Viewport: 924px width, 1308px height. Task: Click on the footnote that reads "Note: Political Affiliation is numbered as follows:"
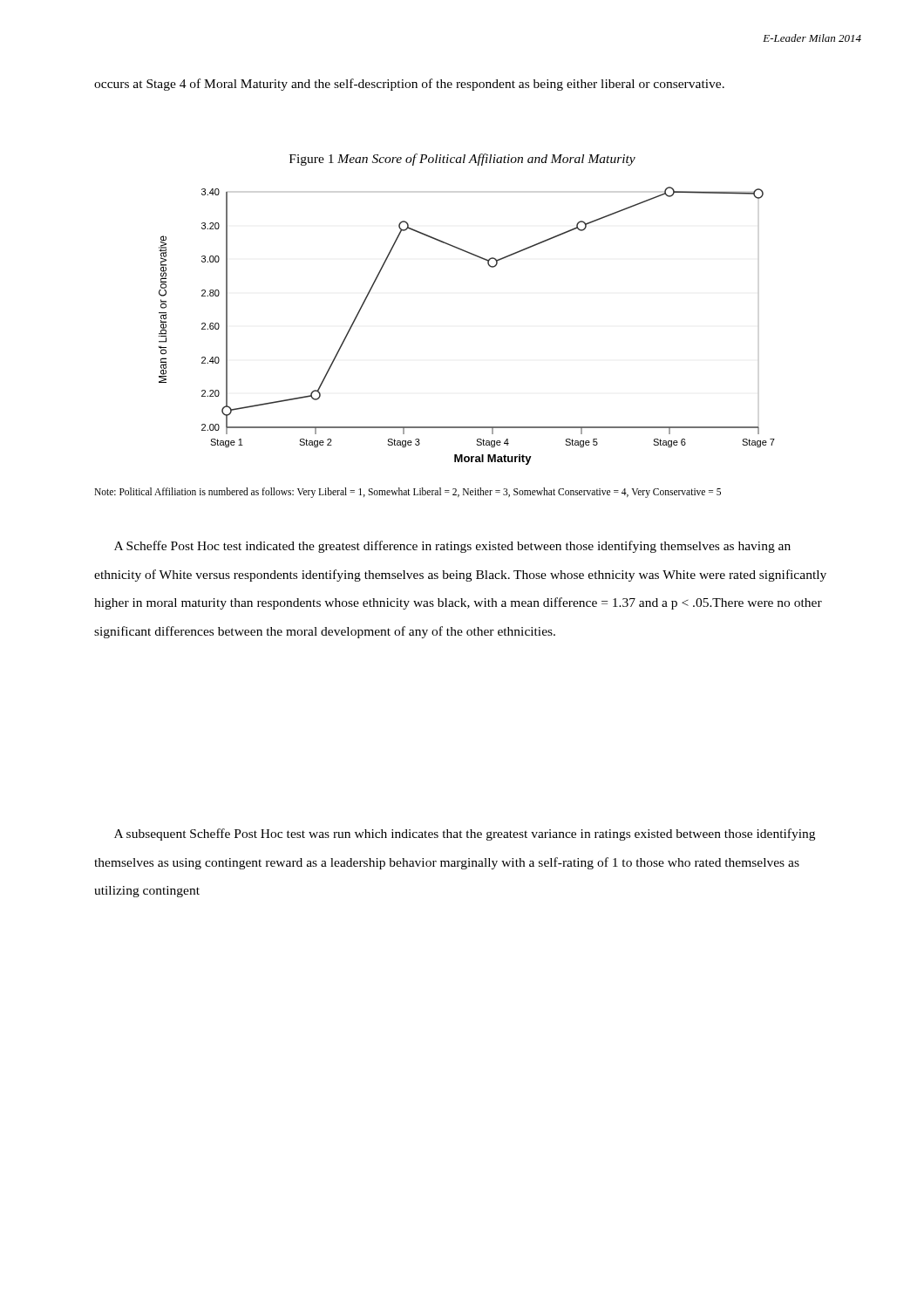pyautogui.click(x=408, y=492)
